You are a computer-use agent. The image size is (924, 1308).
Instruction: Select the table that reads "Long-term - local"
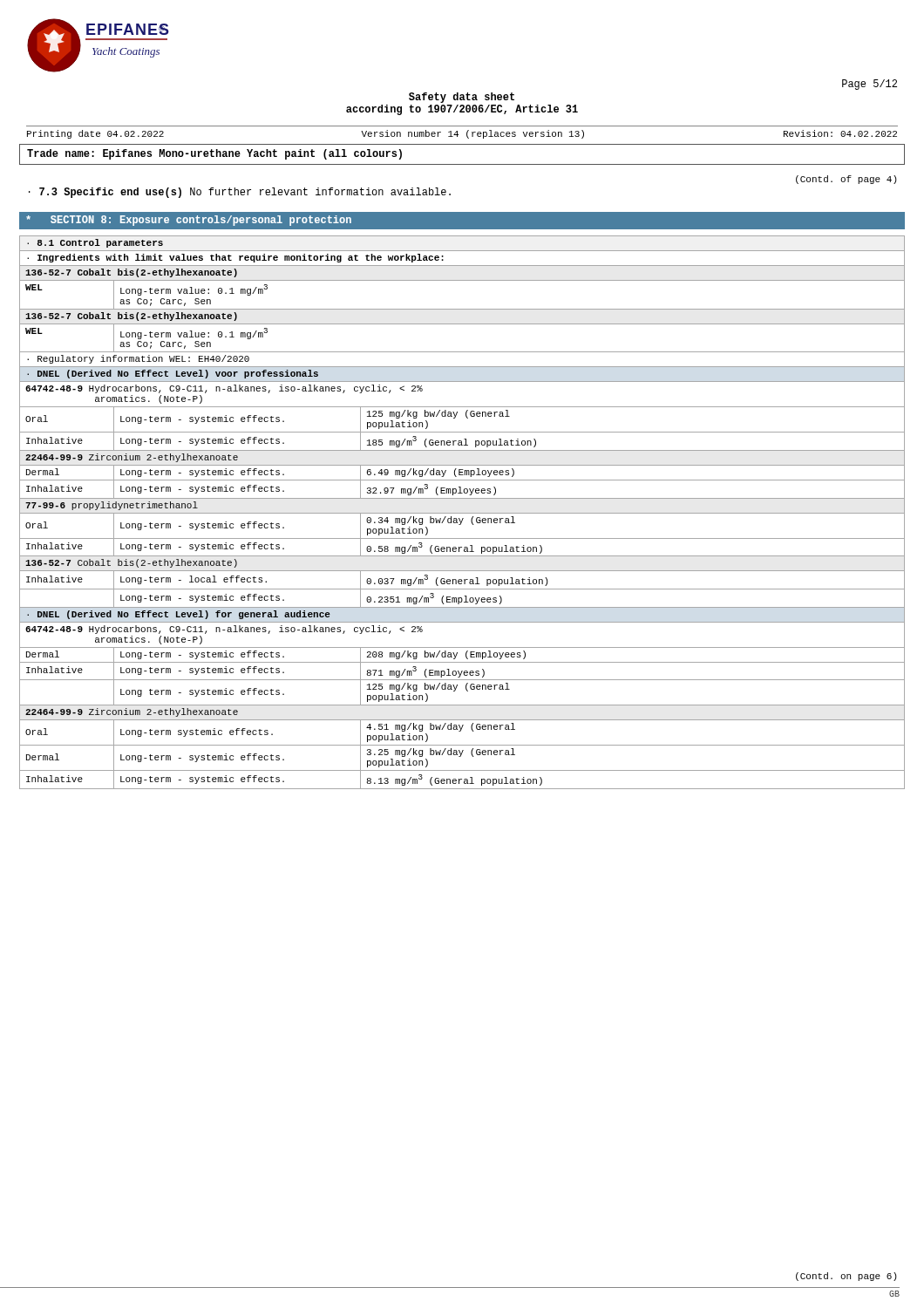(462, 512)
